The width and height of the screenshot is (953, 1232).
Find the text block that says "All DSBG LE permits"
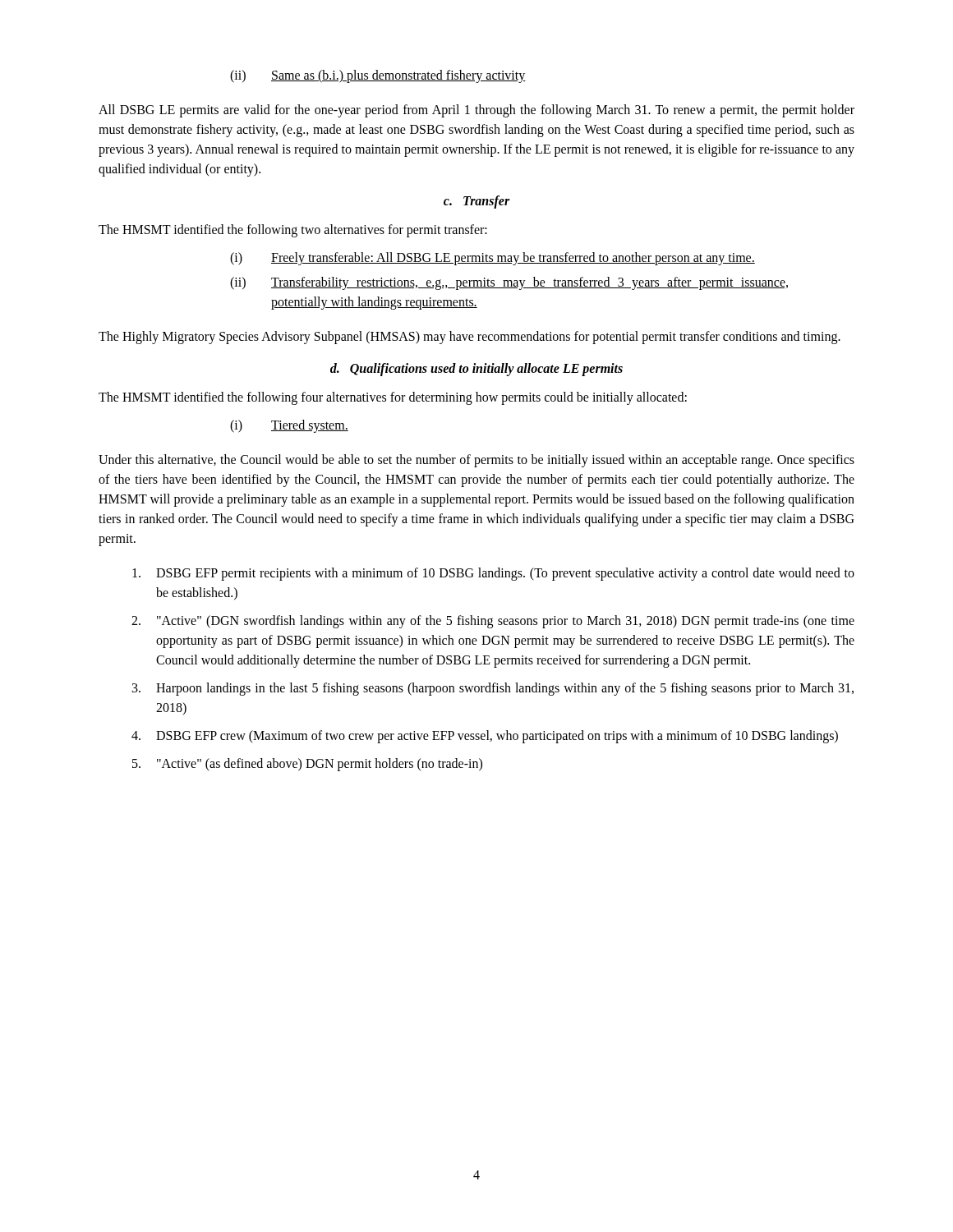point(476,140)
